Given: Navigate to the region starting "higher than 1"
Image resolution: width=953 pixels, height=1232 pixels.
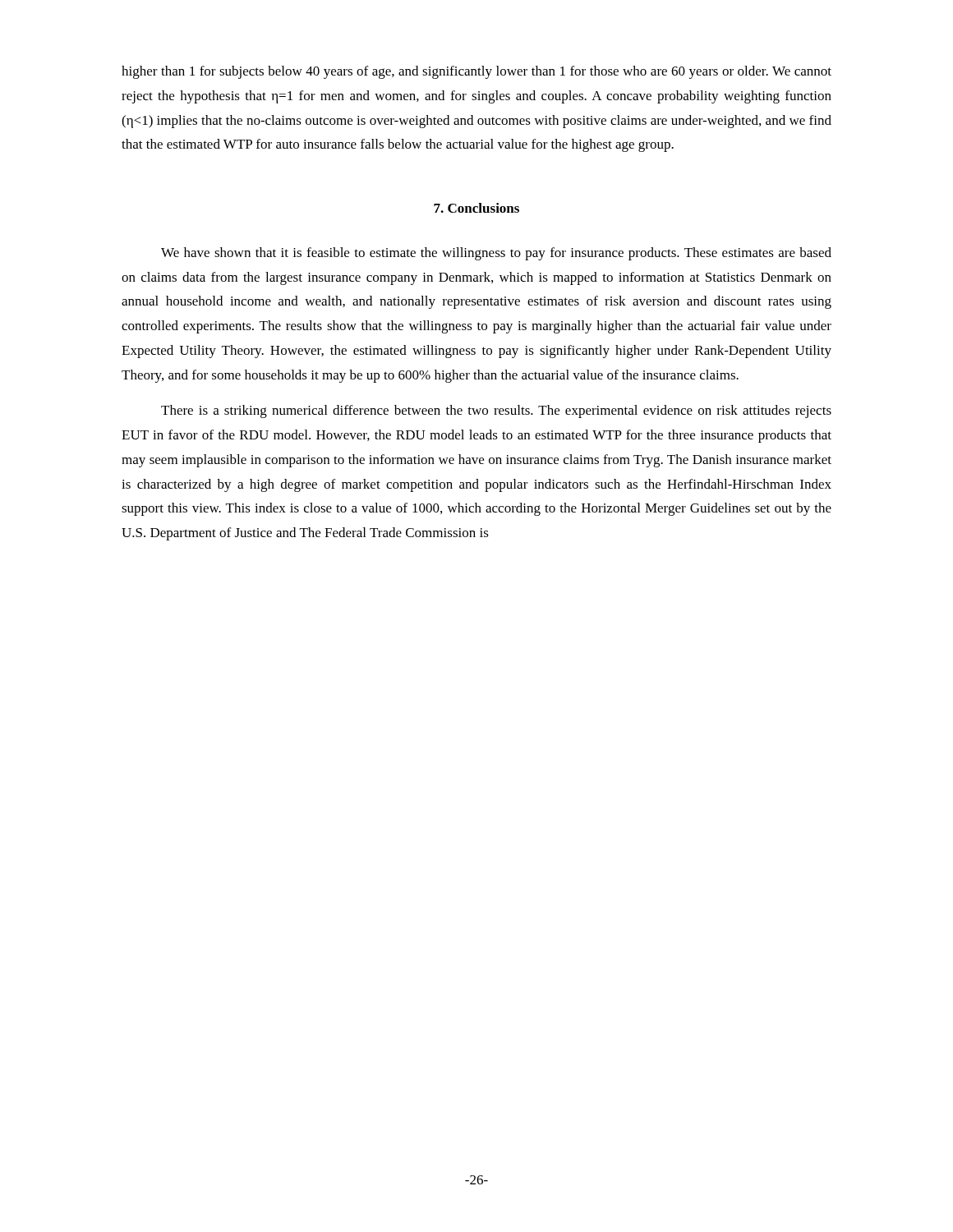Looking at the screenshot, I should pos(476,108).
